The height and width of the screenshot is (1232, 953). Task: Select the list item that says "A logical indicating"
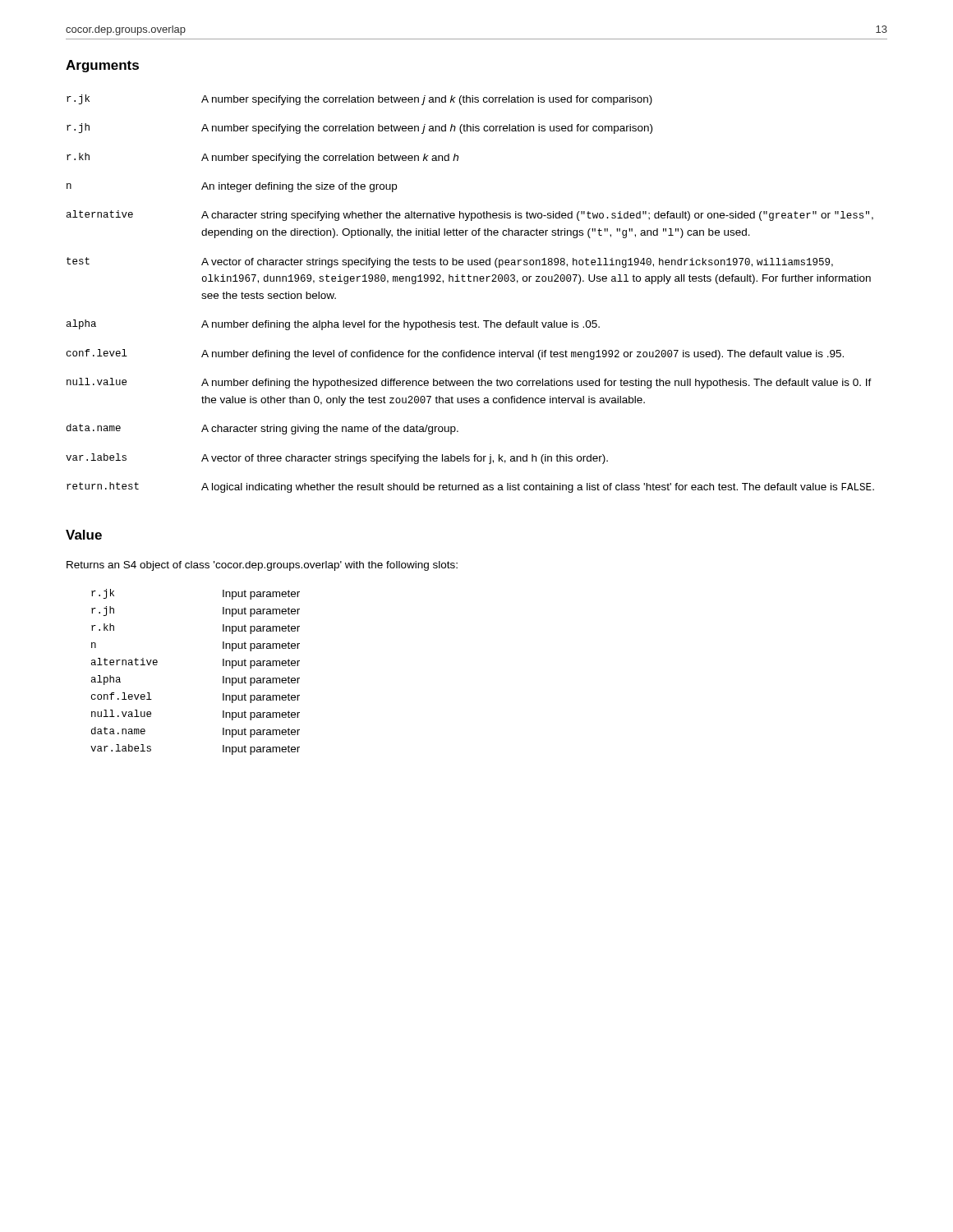point(538,487)
